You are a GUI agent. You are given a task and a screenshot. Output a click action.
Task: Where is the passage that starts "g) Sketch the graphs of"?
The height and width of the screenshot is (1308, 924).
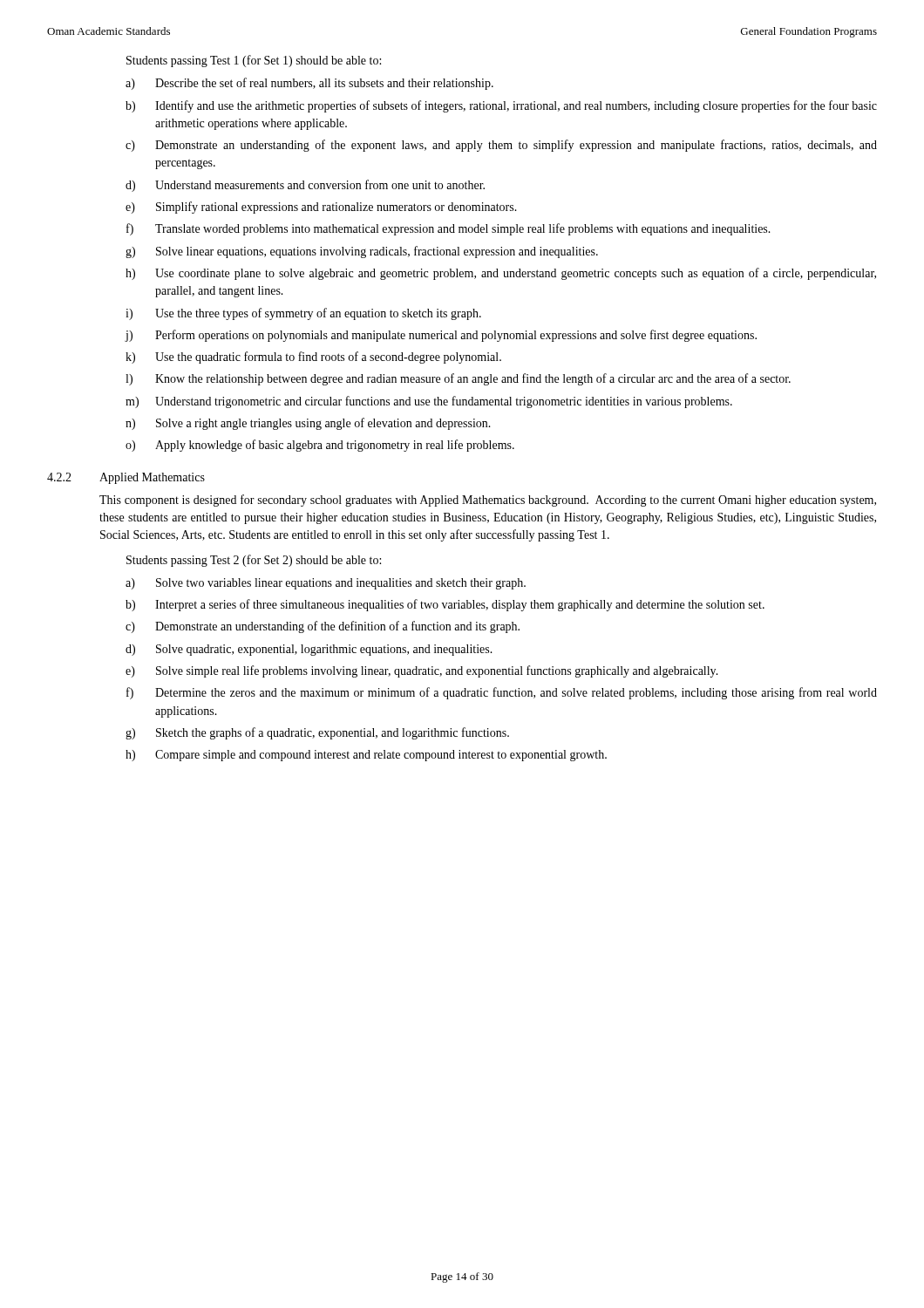462,733
